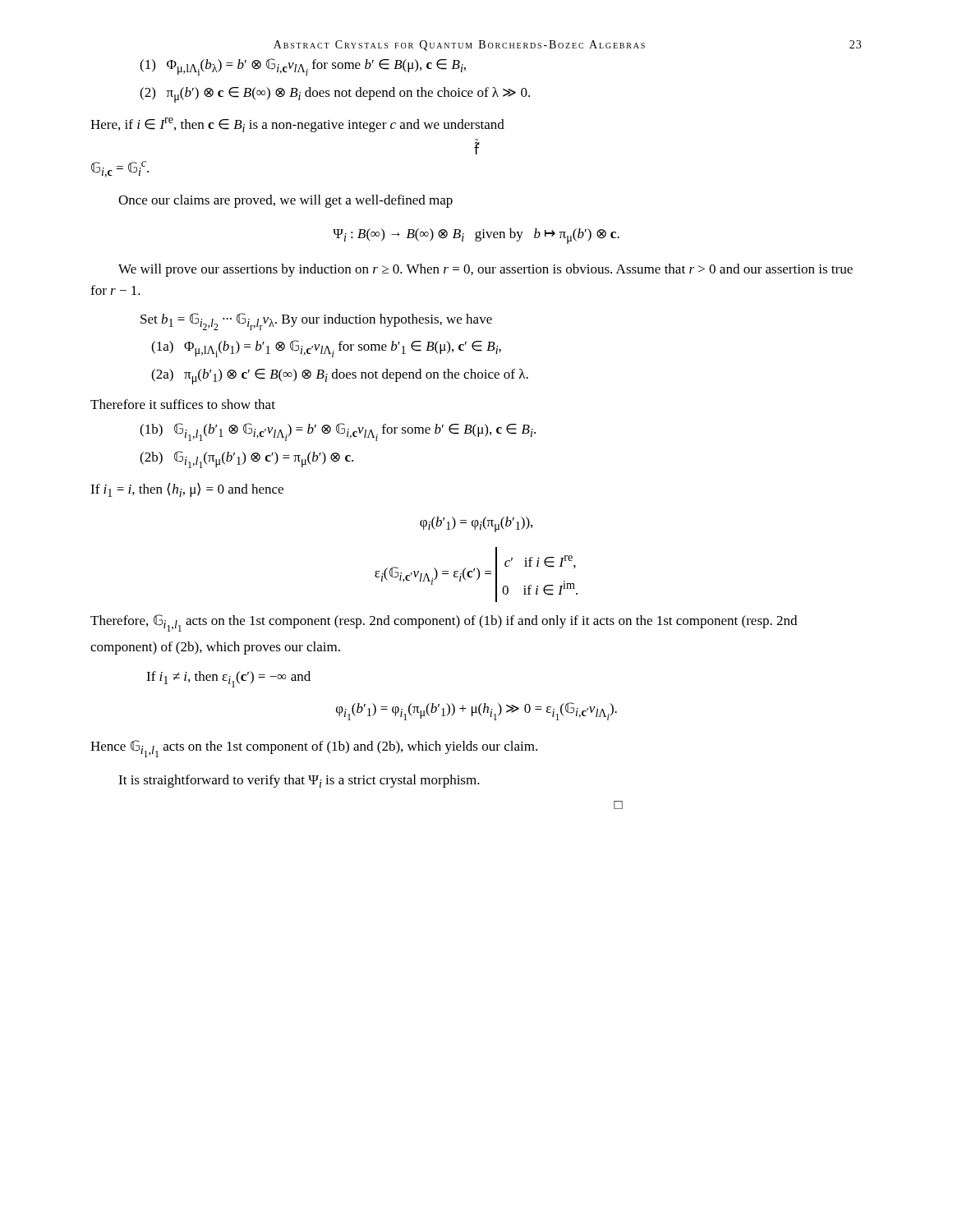Point to the text starting "Therefore, 𝔾i1,l1 acts on"
Screen dimensions: 1232x953
coord(476,634)
